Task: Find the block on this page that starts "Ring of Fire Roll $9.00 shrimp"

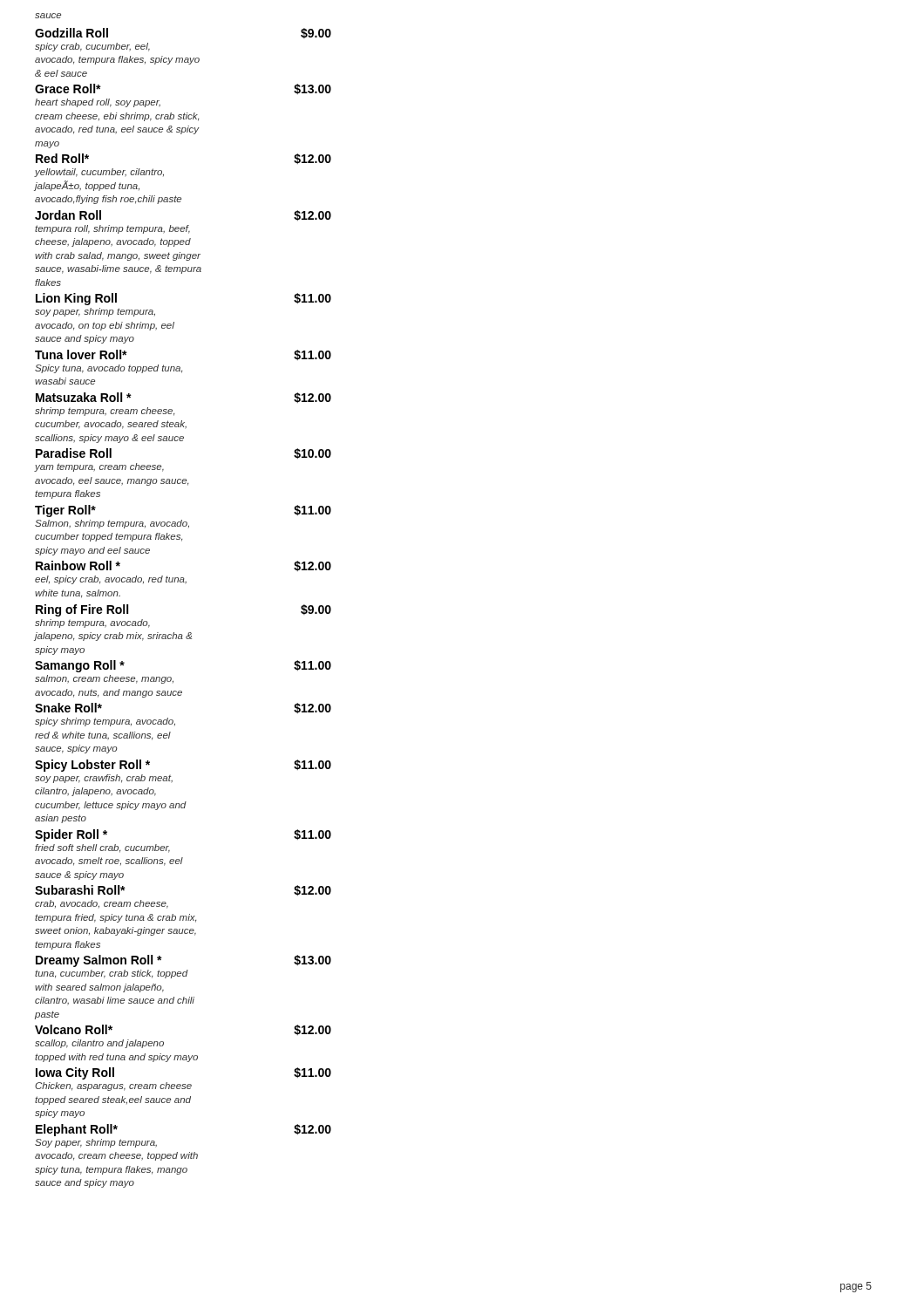Action: click(x=183, y=629)
